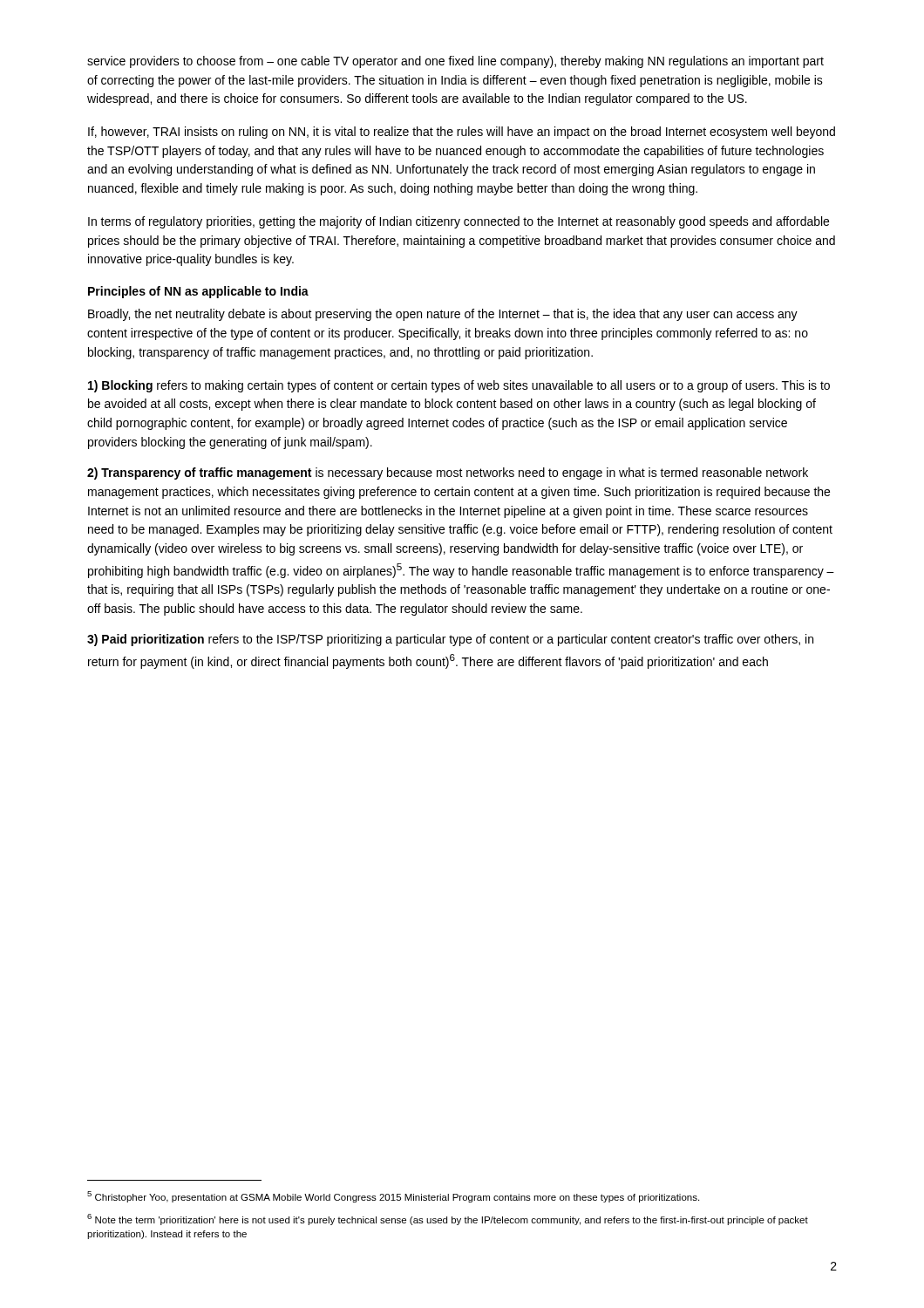
Task: Click on the passage starting "2) Transparency of traffic management is"
Action: coord(460,541)
